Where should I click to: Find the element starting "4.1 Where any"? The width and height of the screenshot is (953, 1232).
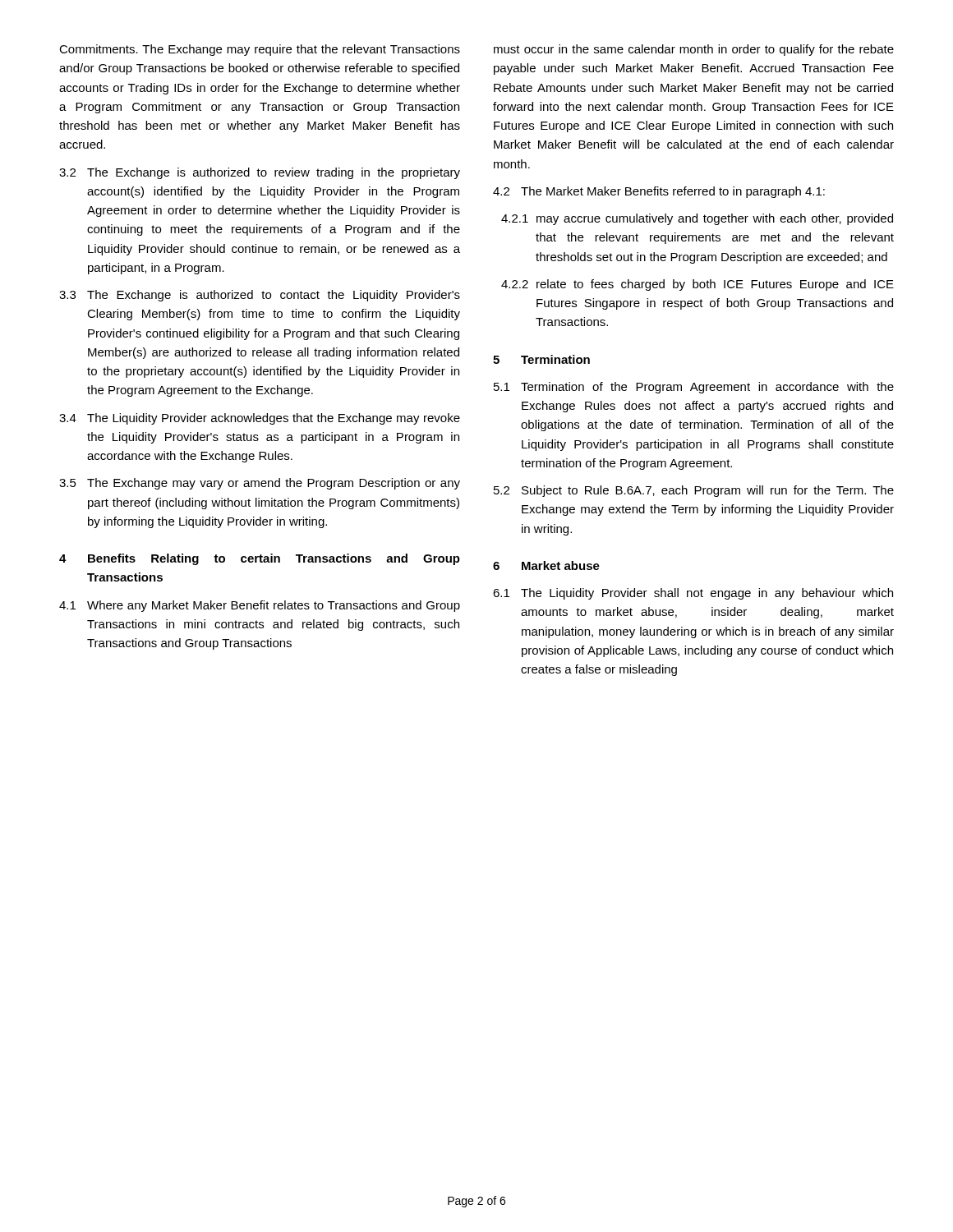point(260,624)
